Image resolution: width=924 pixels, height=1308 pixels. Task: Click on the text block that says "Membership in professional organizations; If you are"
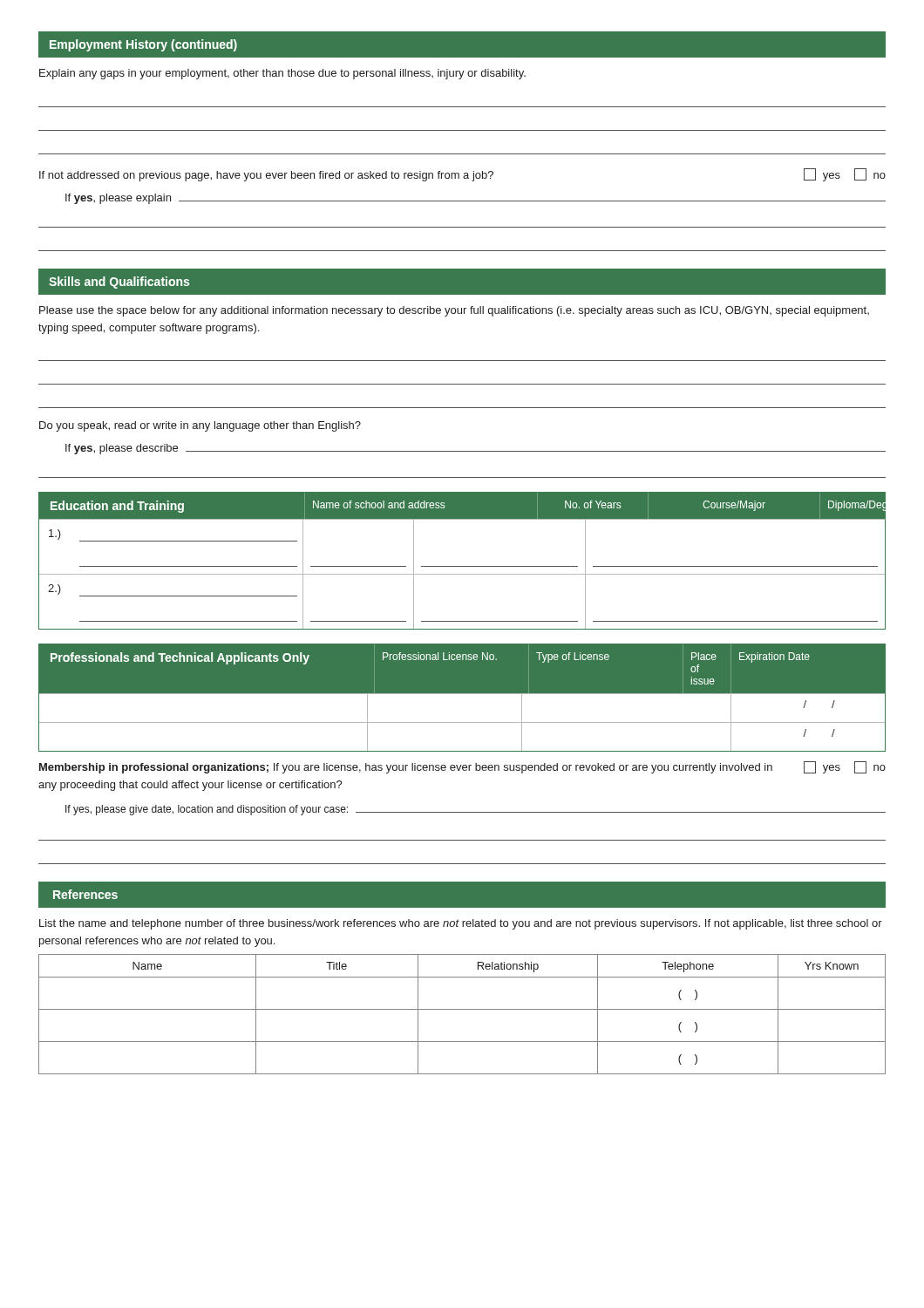[x=462, y=767]
